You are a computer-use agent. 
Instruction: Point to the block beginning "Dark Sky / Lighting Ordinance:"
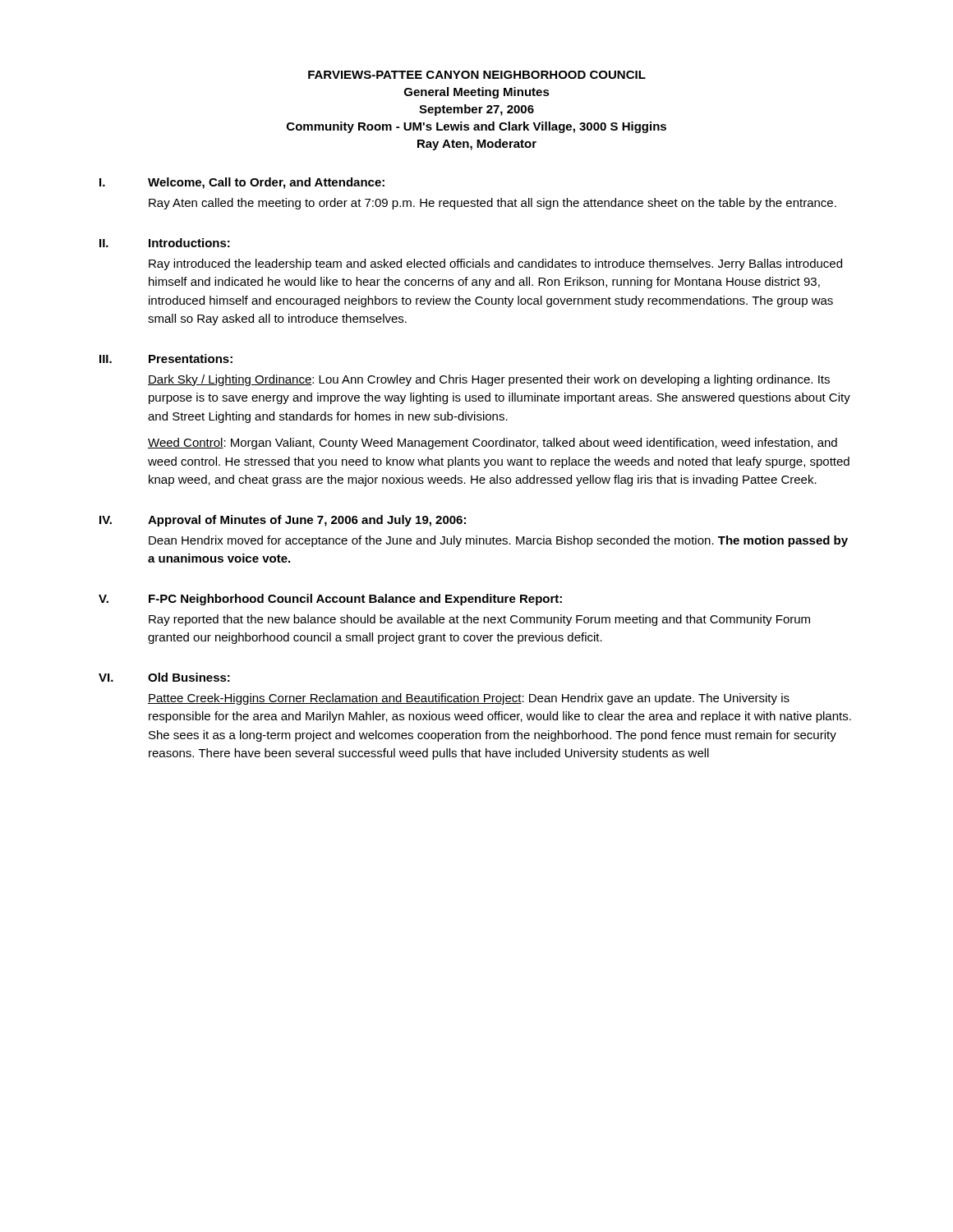pyautogui.click(x=501, y=430)
